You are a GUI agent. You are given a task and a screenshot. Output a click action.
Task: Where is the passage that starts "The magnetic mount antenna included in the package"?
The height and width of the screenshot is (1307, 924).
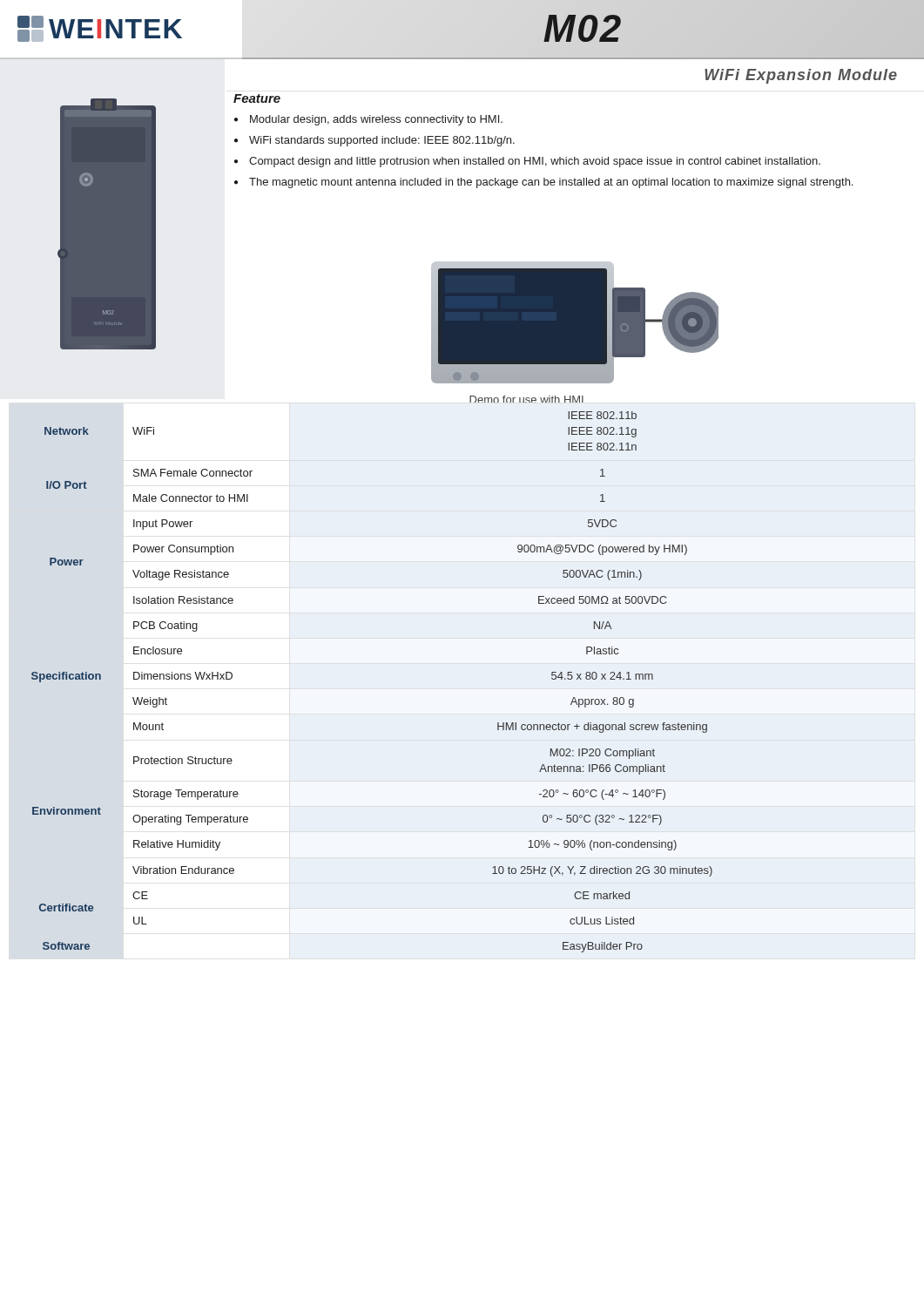551,181
